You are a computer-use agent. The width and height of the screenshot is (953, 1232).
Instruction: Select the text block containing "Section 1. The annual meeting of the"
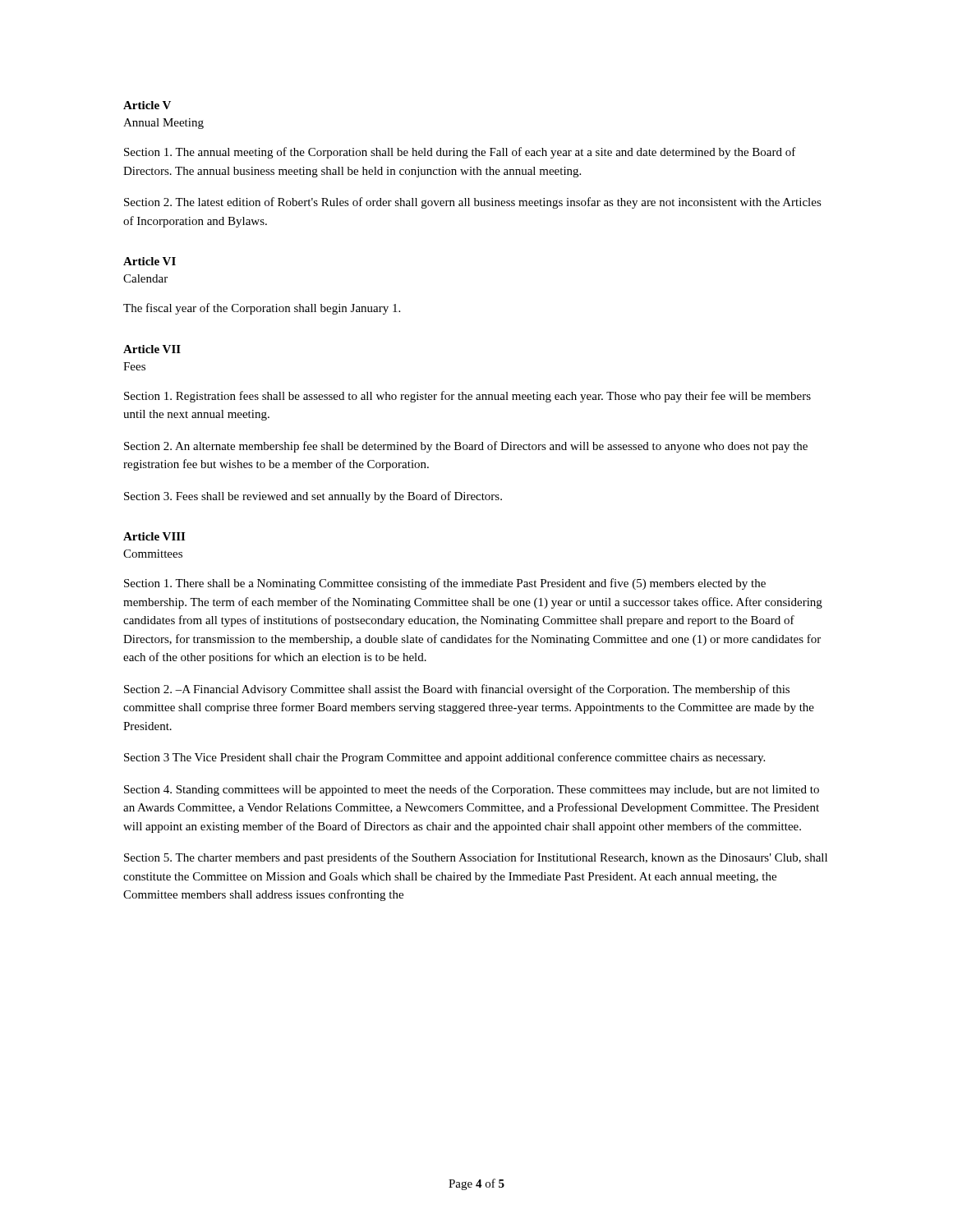459,161
